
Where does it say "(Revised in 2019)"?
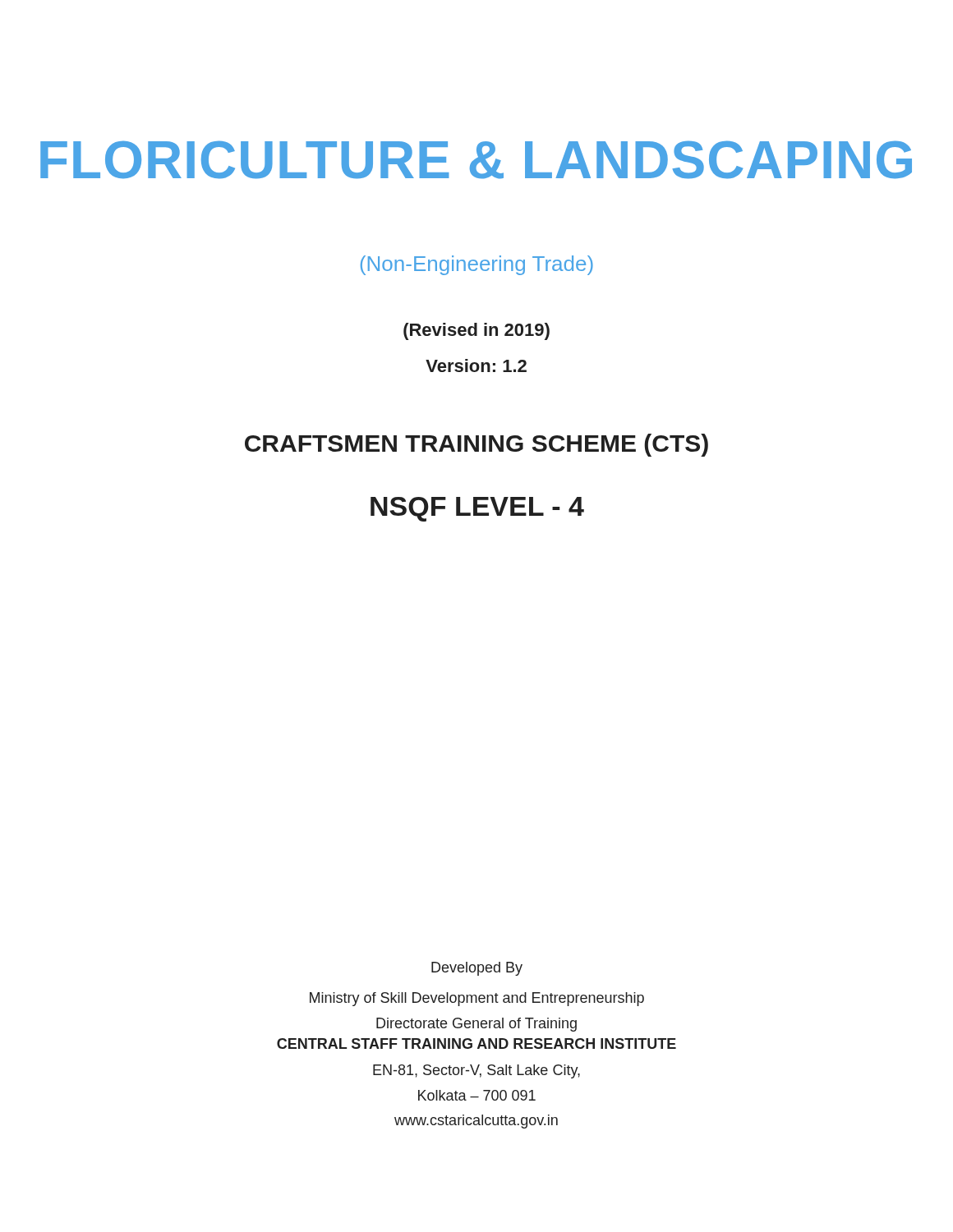point(476,330)
